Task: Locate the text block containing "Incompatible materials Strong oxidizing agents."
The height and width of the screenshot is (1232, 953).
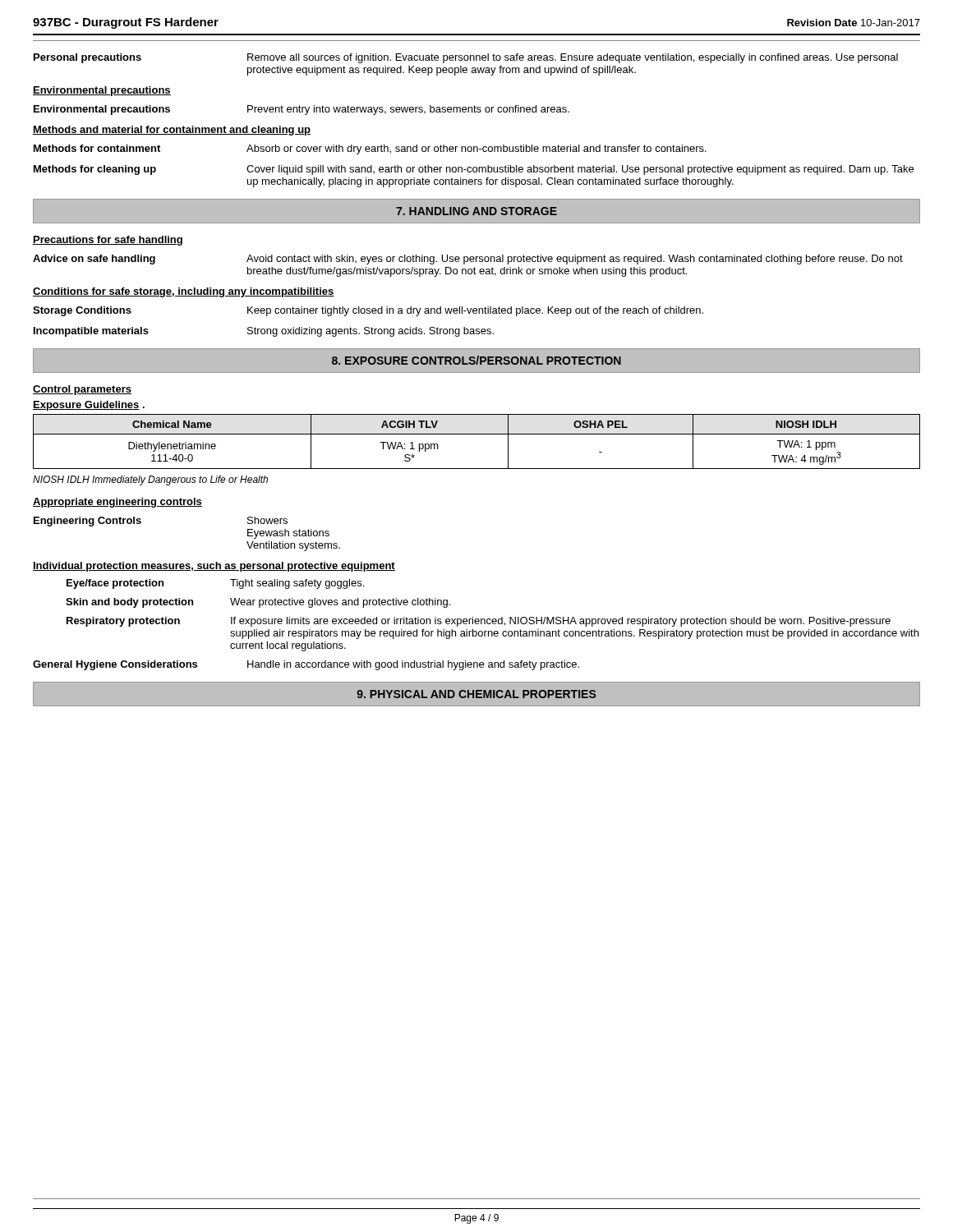Action: coord(476,331)
